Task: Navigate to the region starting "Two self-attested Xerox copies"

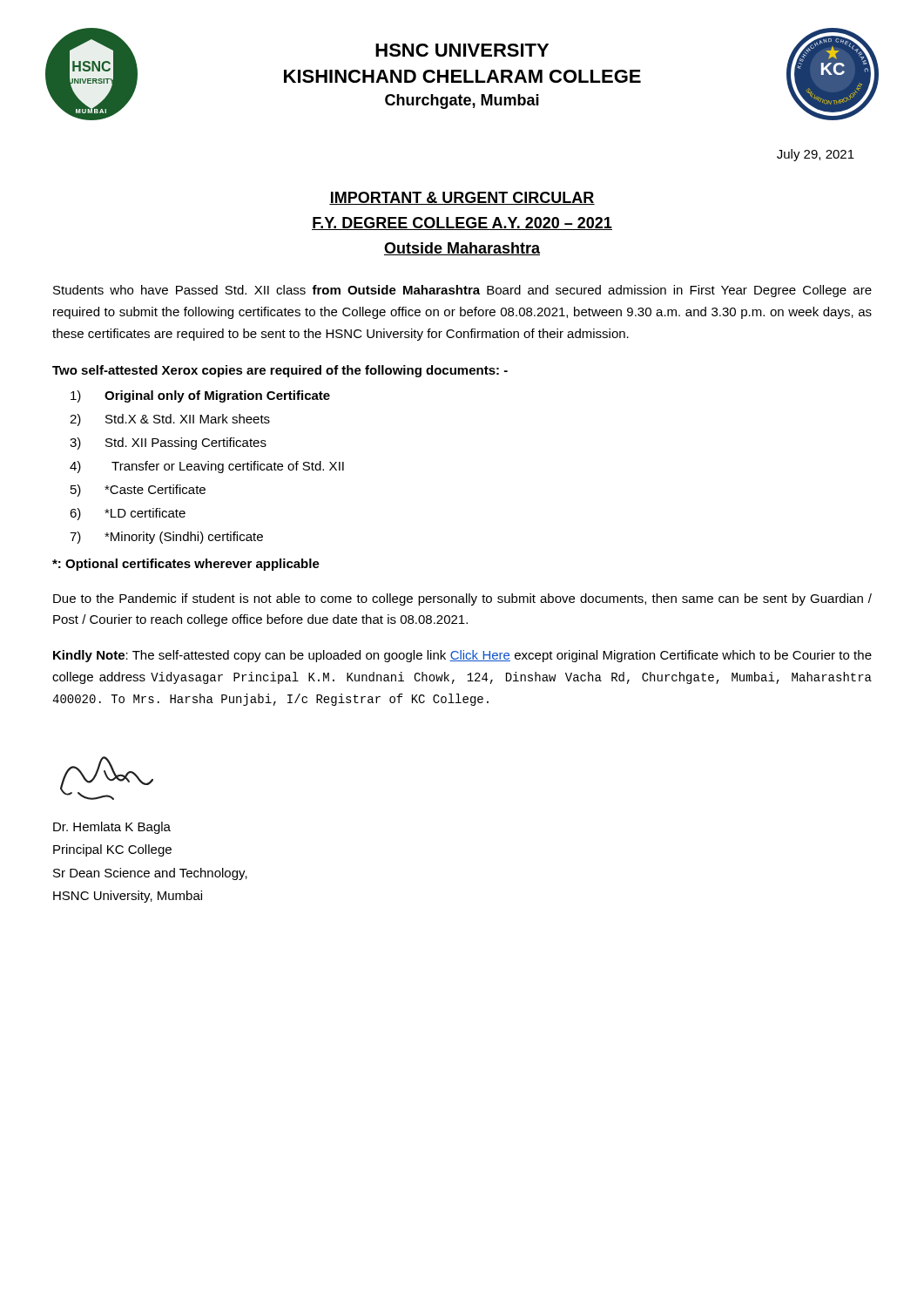Action: (x=280, y=370)
